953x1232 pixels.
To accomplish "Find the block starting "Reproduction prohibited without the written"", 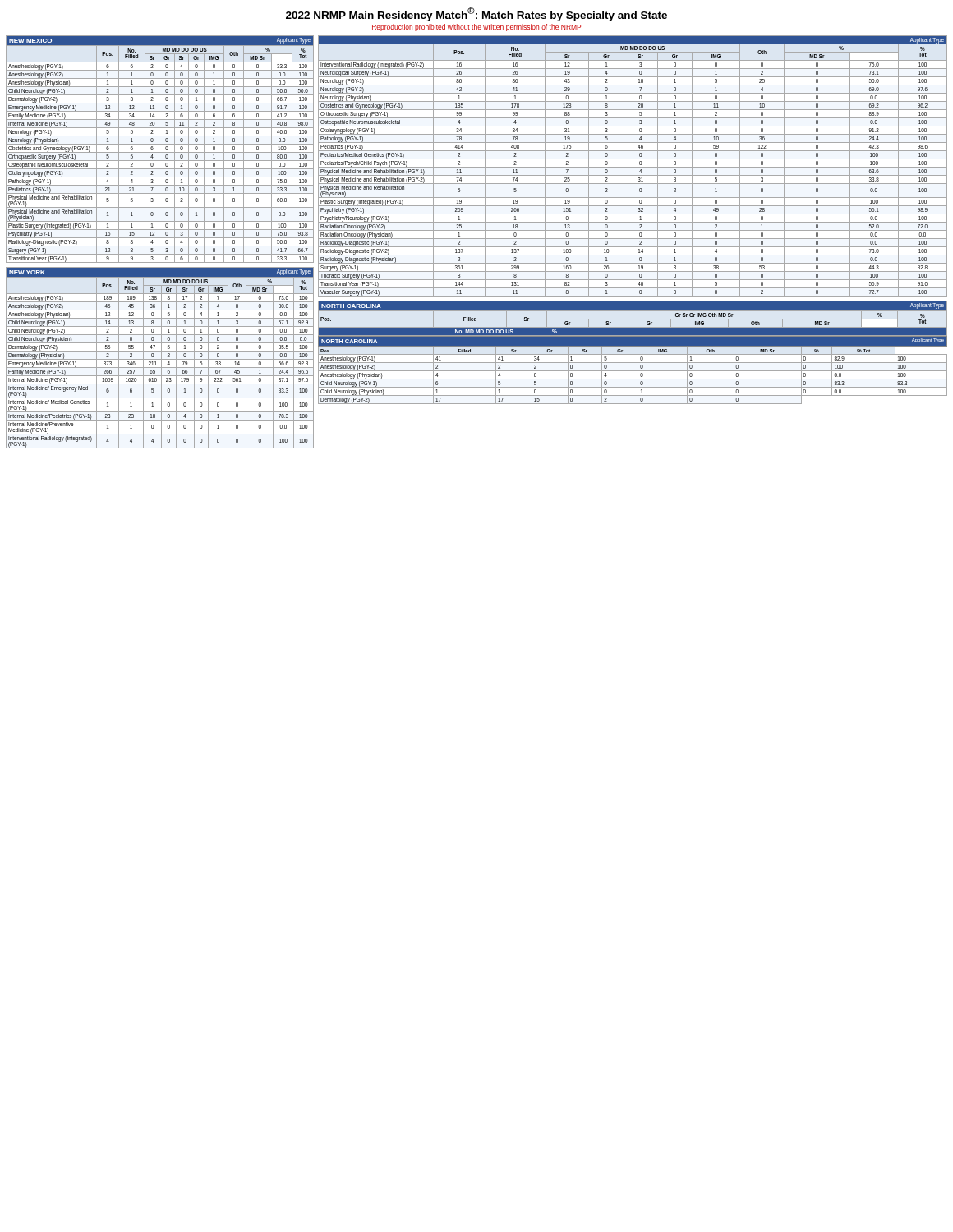I will coord(476,27).
